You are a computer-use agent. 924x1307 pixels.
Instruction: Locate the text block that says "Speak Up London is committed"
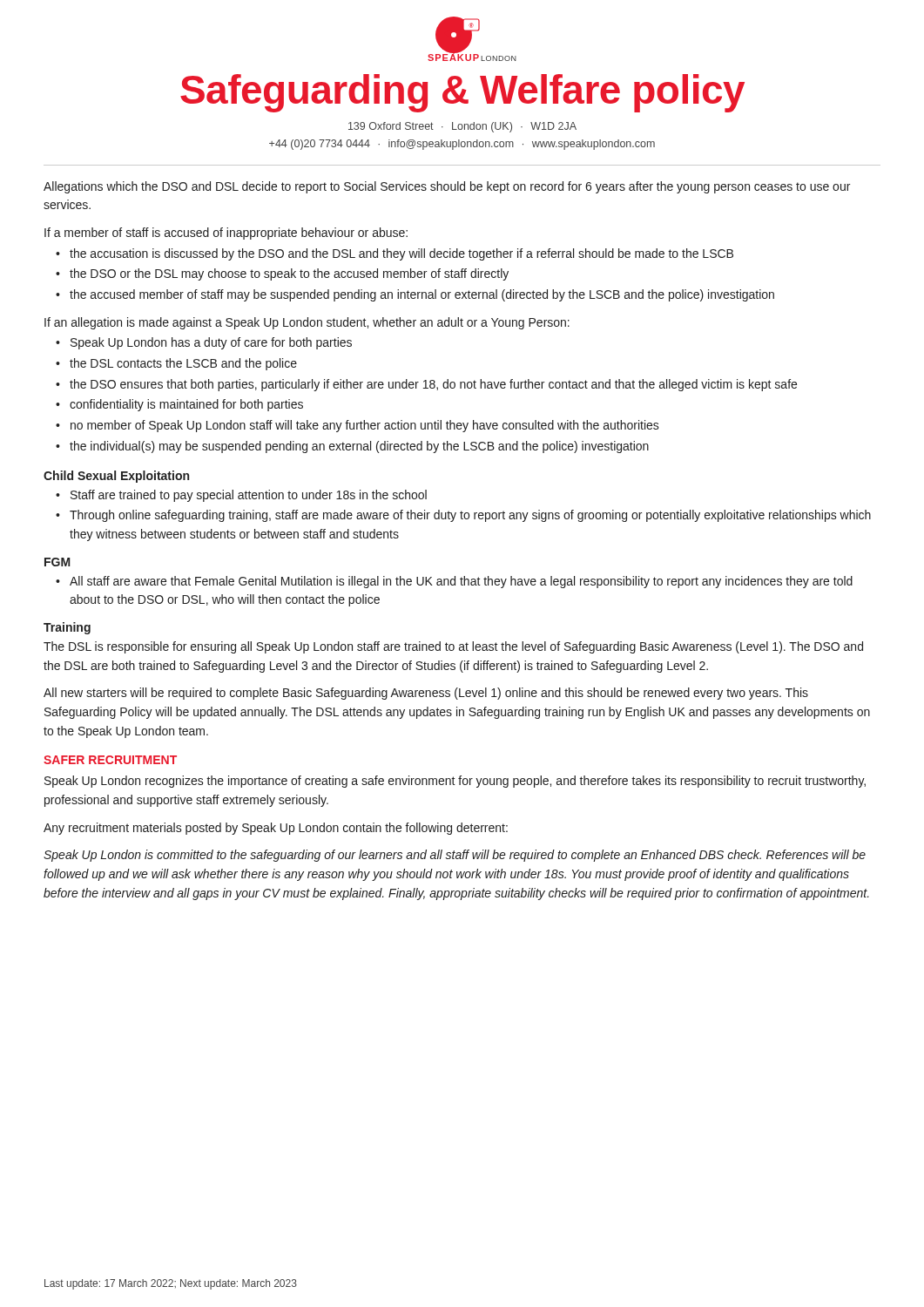point(457,874)
